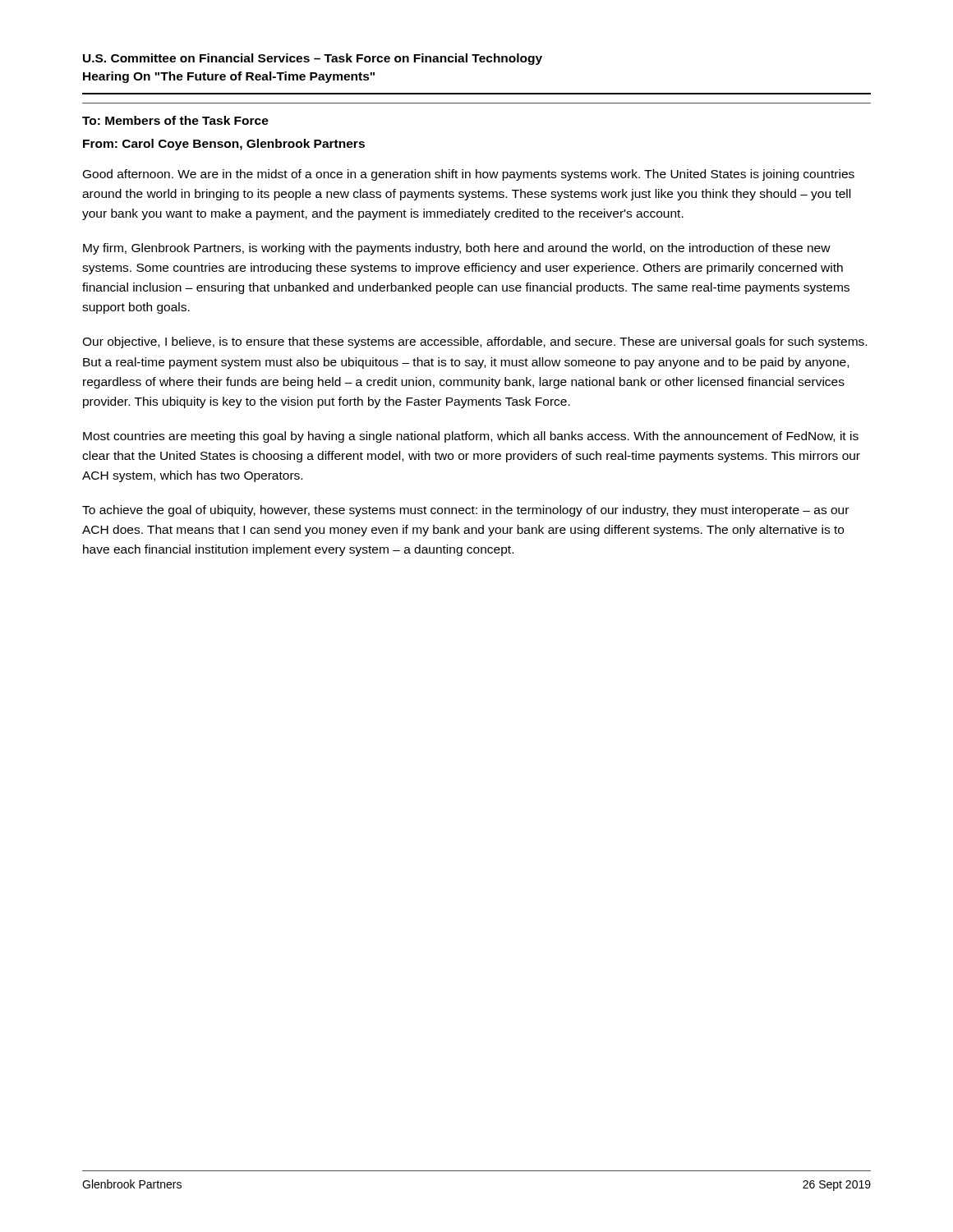Locate the element starting "Good afternoon. We are in the"

(x=468, y=194)
